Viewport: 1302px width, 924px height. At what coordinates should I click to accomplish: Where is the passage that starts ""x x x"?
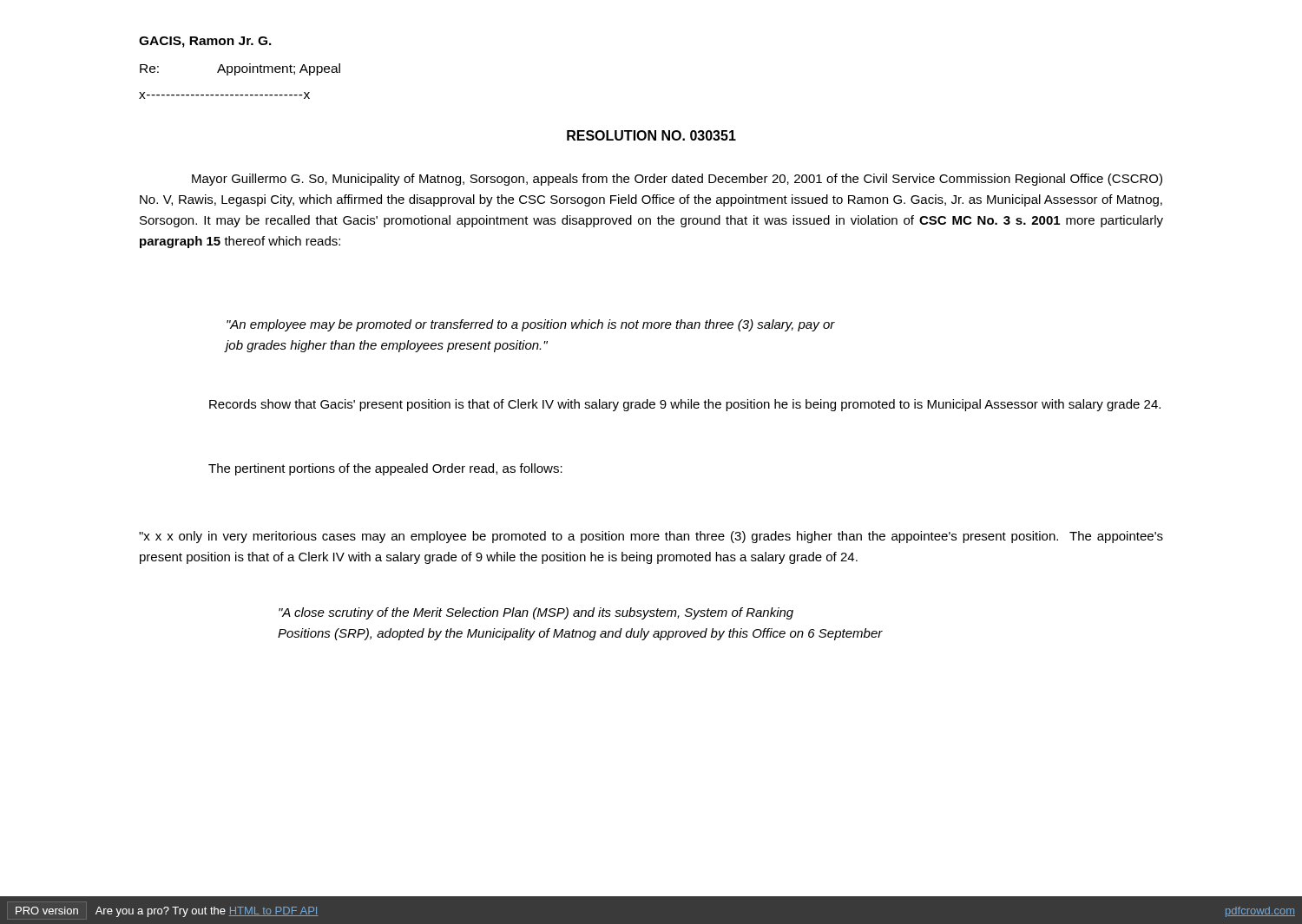point(651,546)
